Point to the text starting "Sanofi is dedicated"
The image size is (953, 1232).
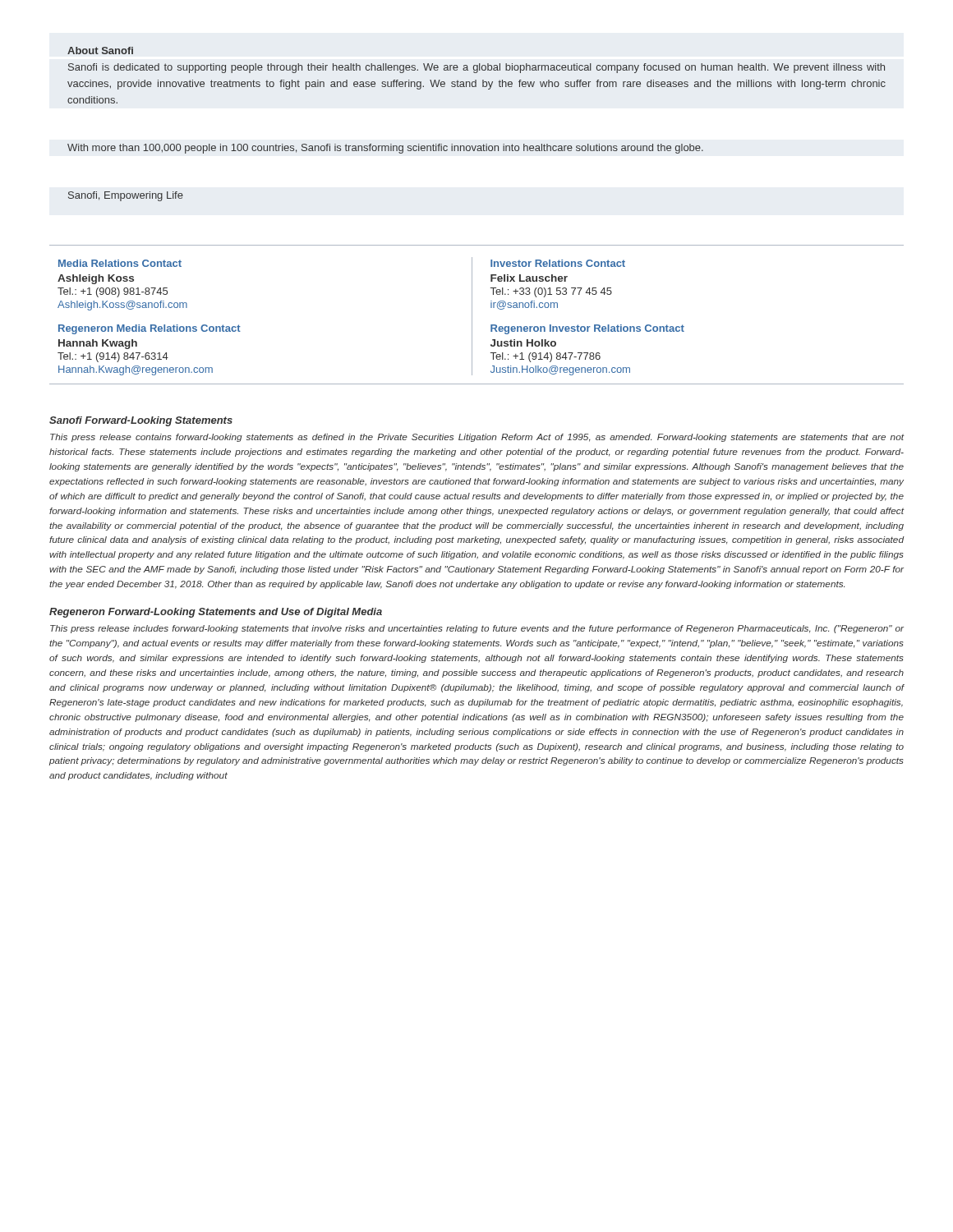tap(476, 83)
